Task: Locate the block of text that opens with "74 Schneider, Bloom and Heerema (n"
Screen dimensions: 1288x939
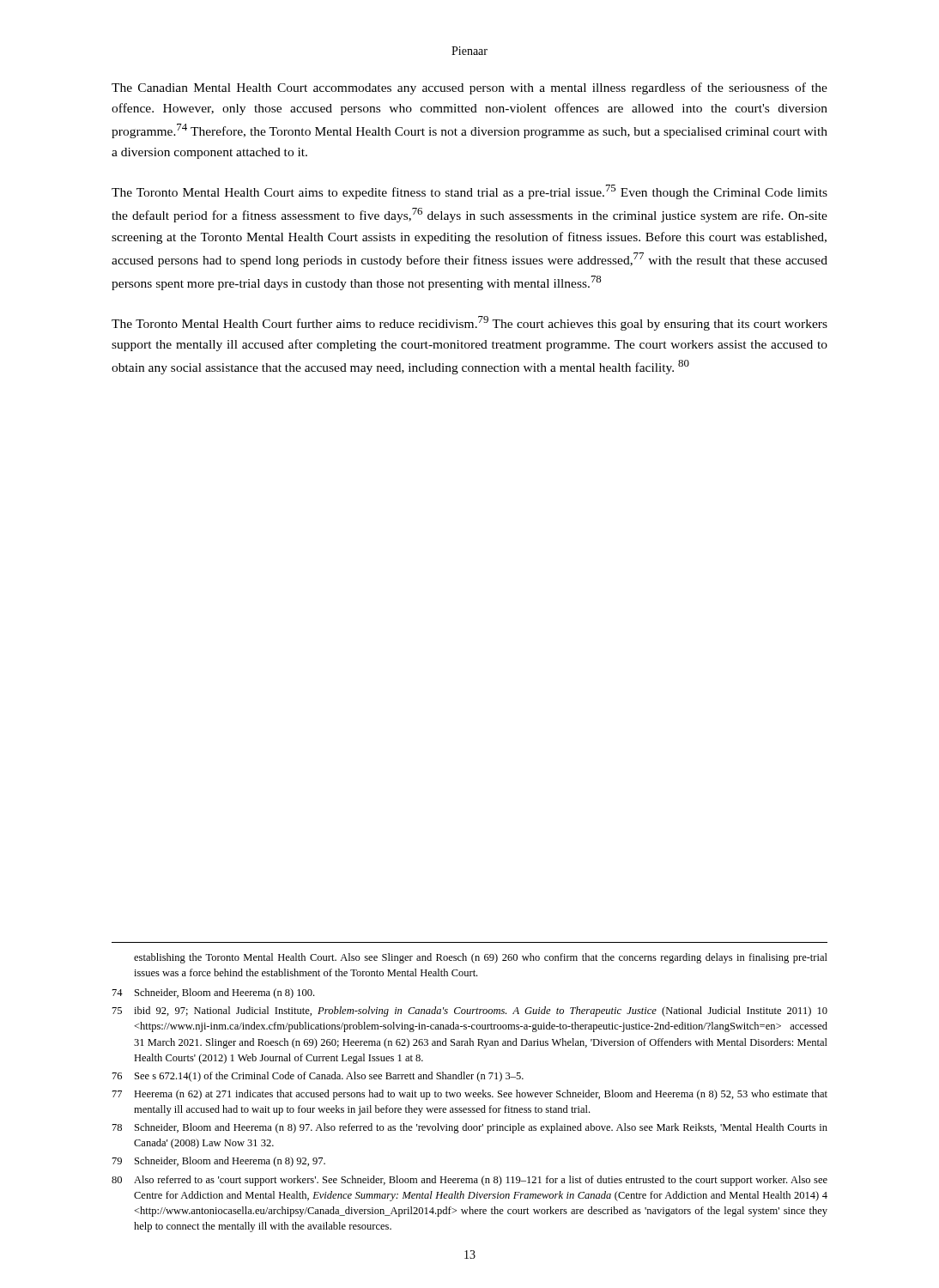Action: [x=213, y=993]
